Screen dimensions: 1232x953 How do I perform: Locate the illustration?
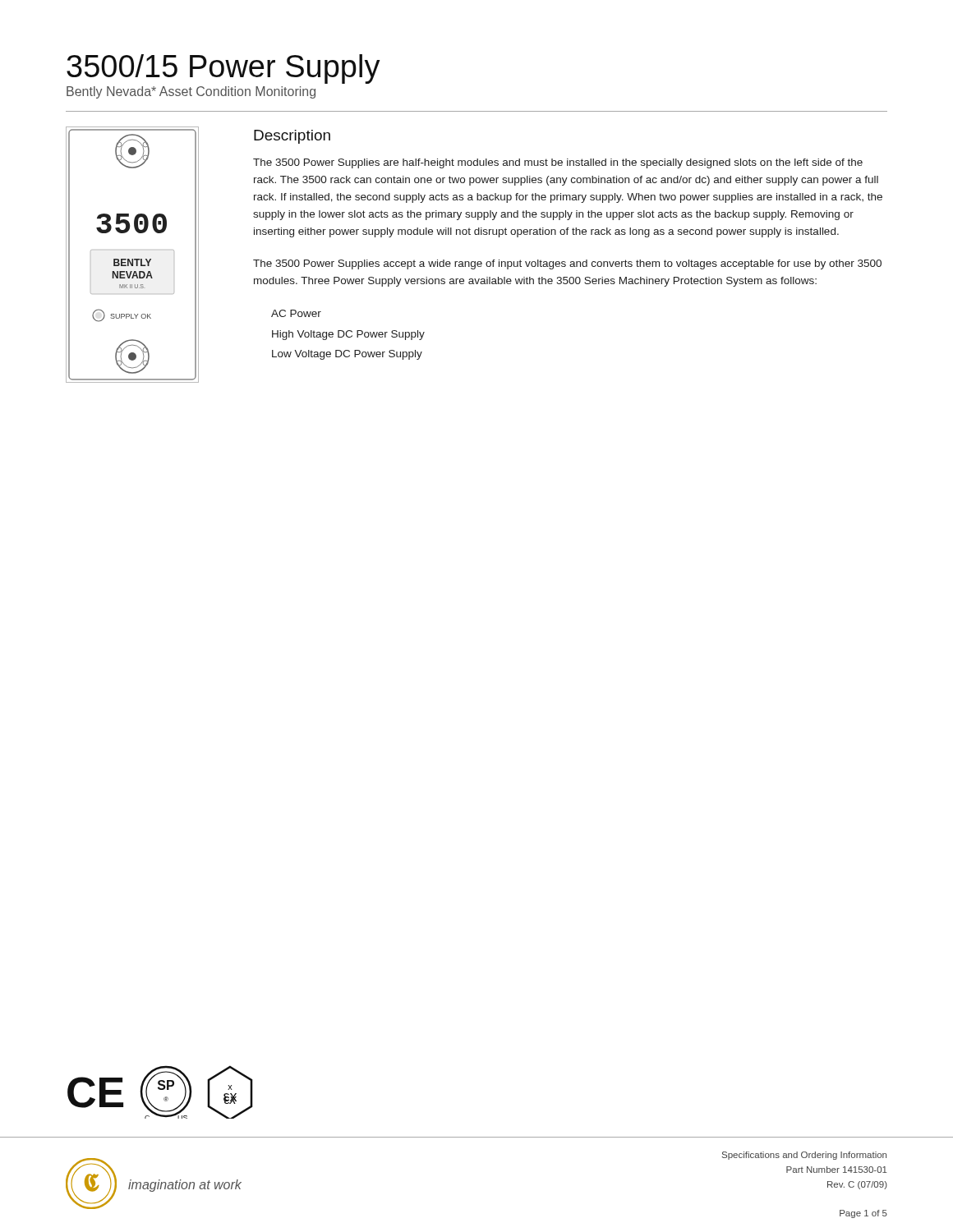[147, 255]
